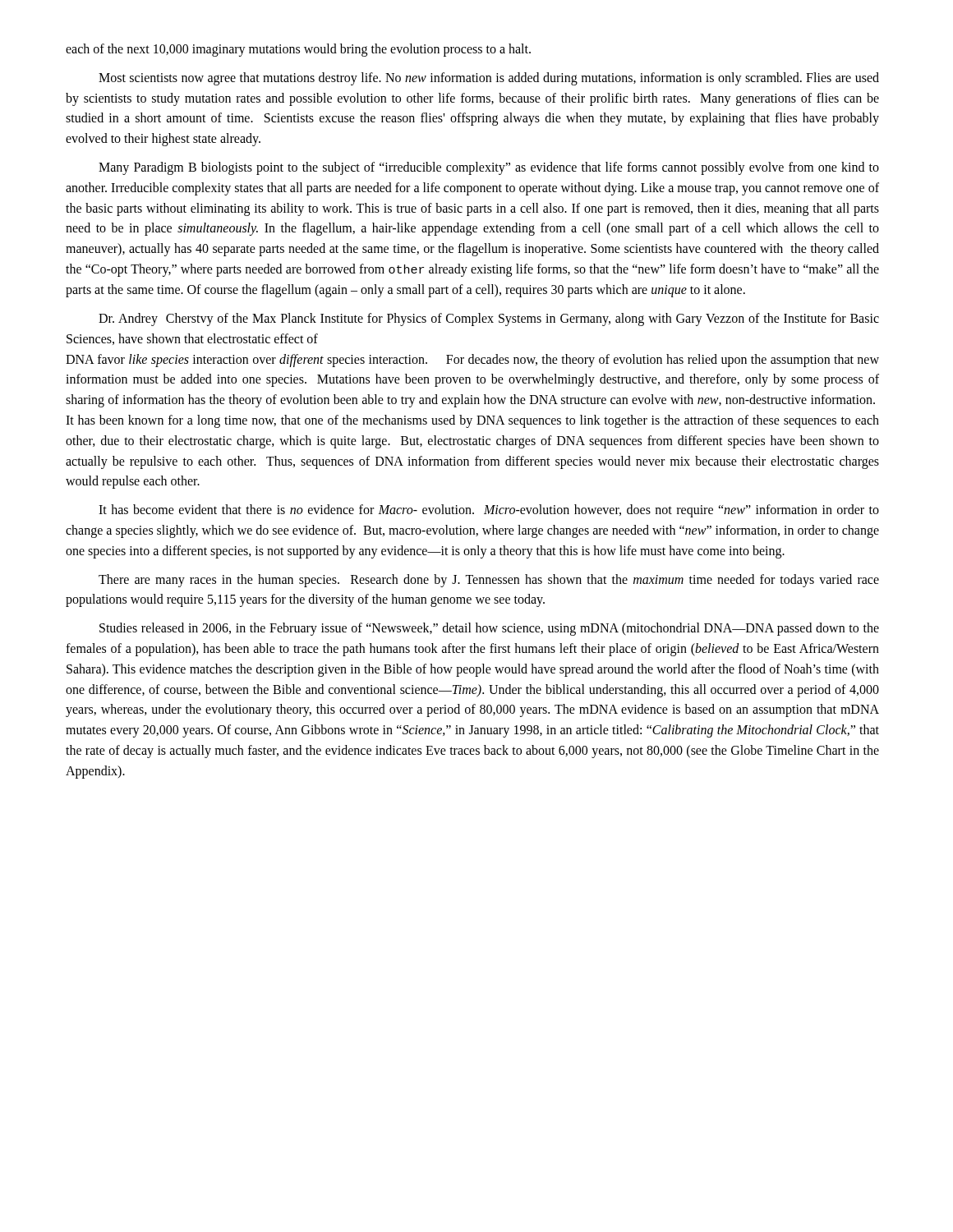Click on the block starting "Many Paradigm B"
Screen dimensions: 1232x953
pos(472,229)
